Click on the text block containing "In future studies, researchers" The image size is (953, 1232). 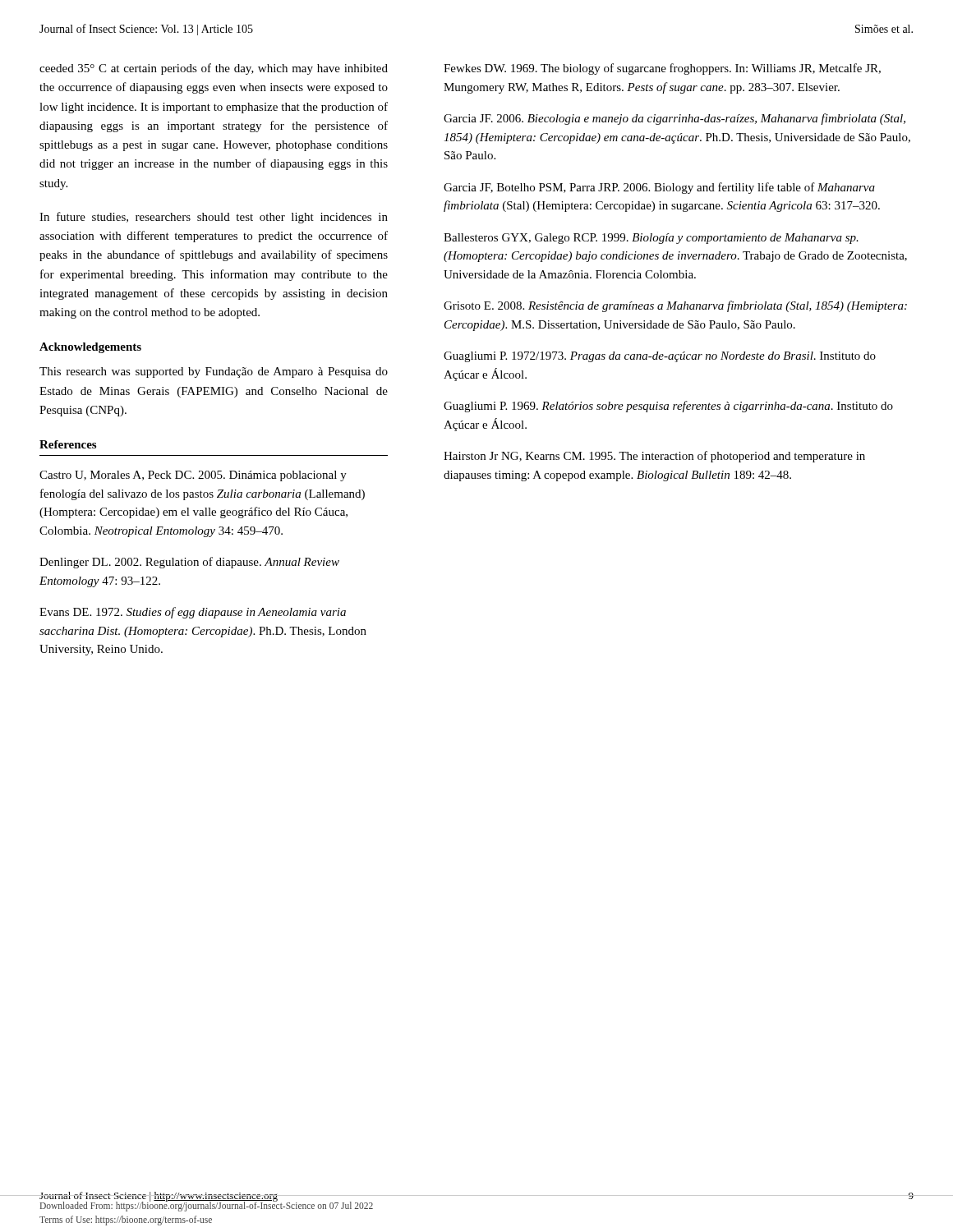point(214,264)
